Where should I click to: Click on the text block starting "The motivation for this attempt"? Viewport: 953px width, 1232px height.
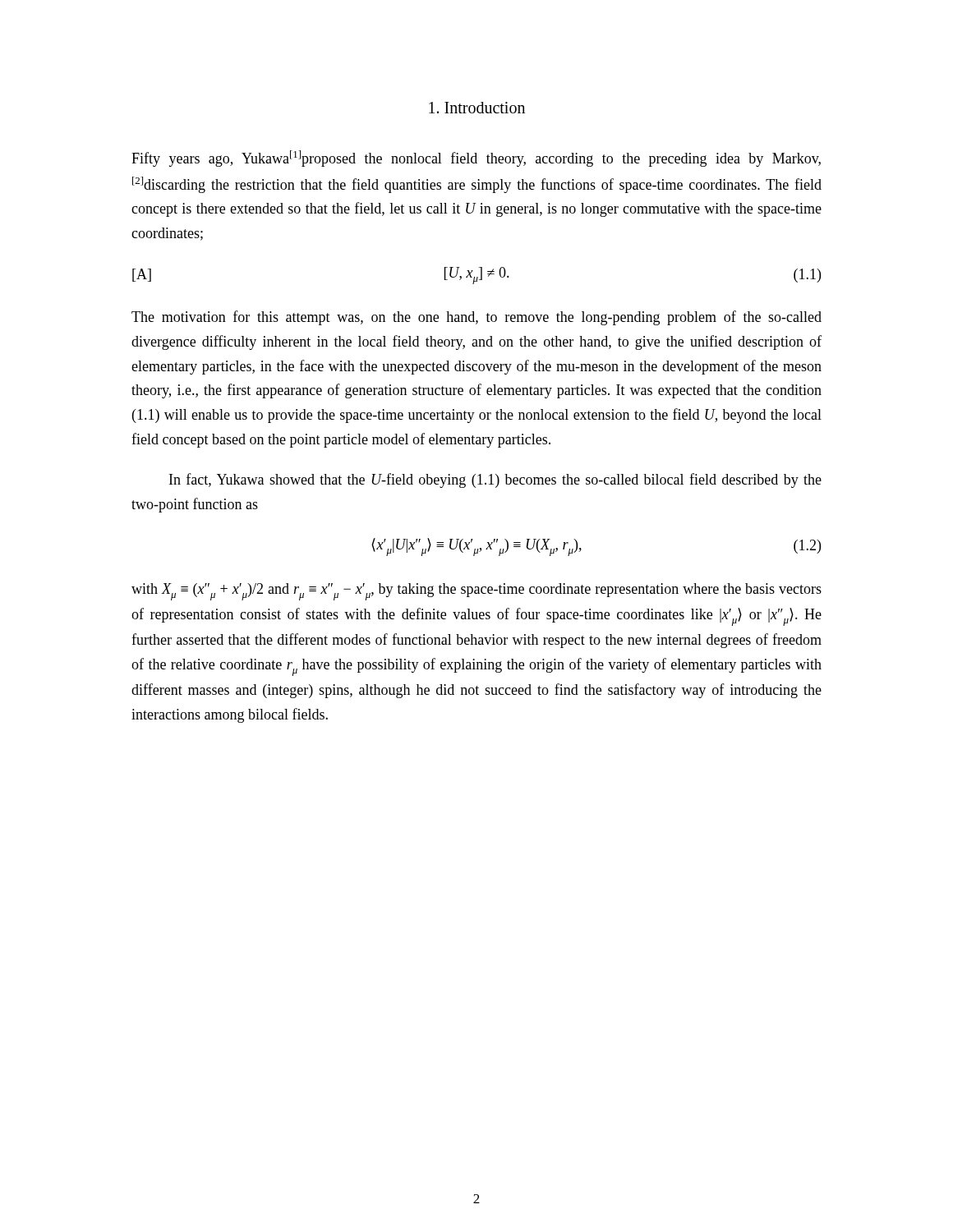tap(476, 378)
